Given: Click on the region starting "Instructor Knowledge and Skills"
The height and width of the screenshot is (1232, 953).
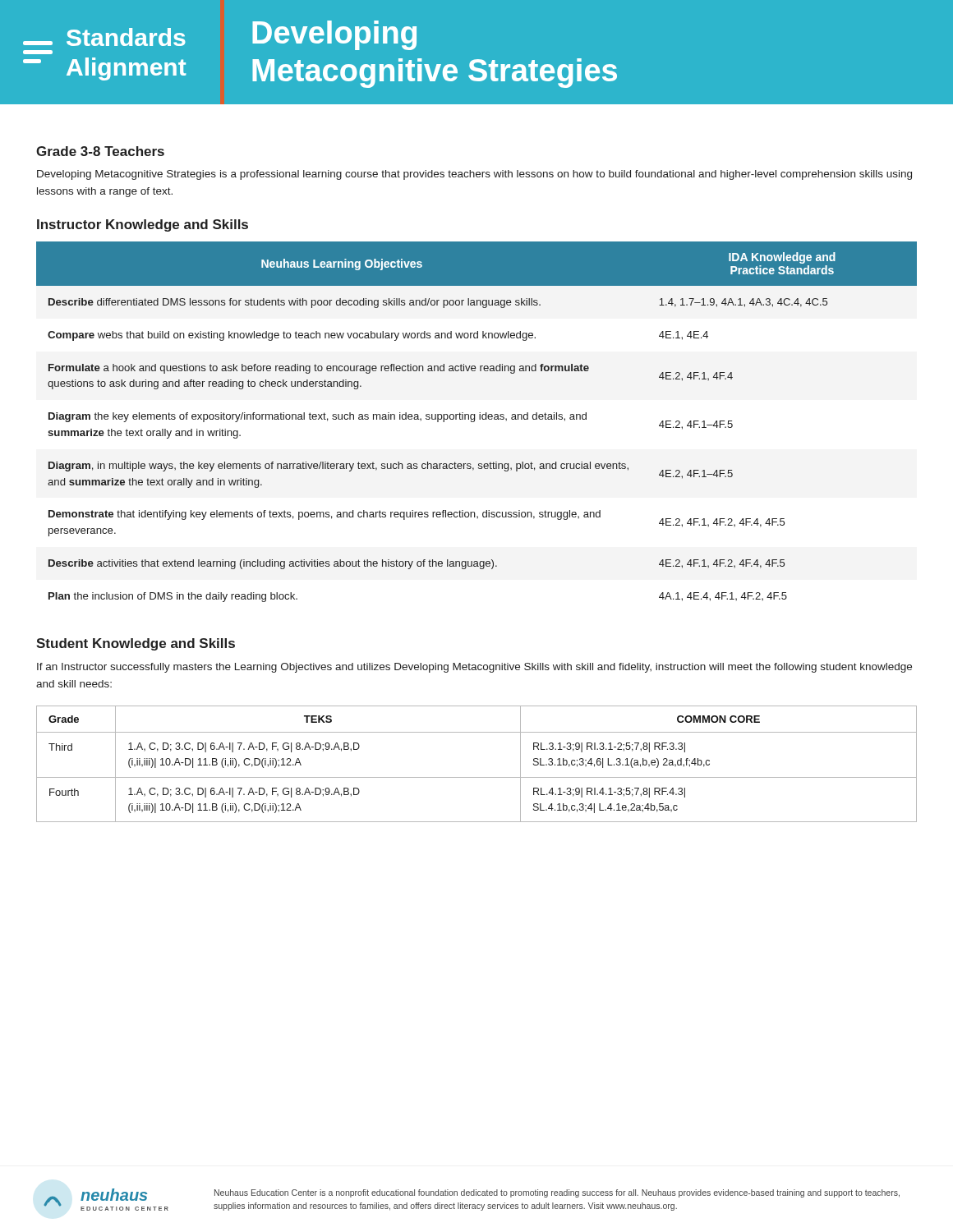Looking at the screenshot, I should [142, 225].
